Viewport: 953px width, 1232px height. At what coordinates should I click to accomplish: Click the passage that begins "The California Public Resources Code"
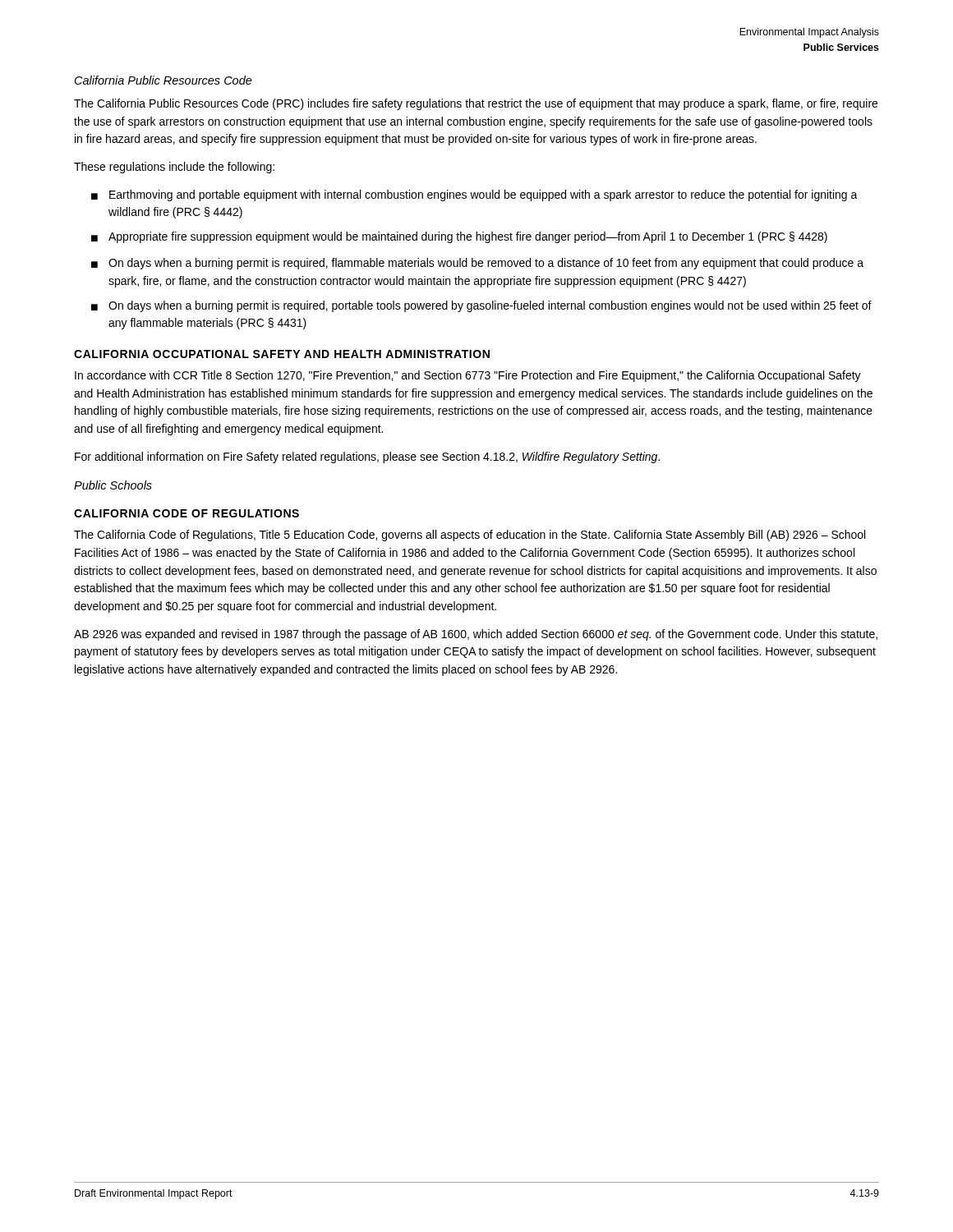point(476,121)
